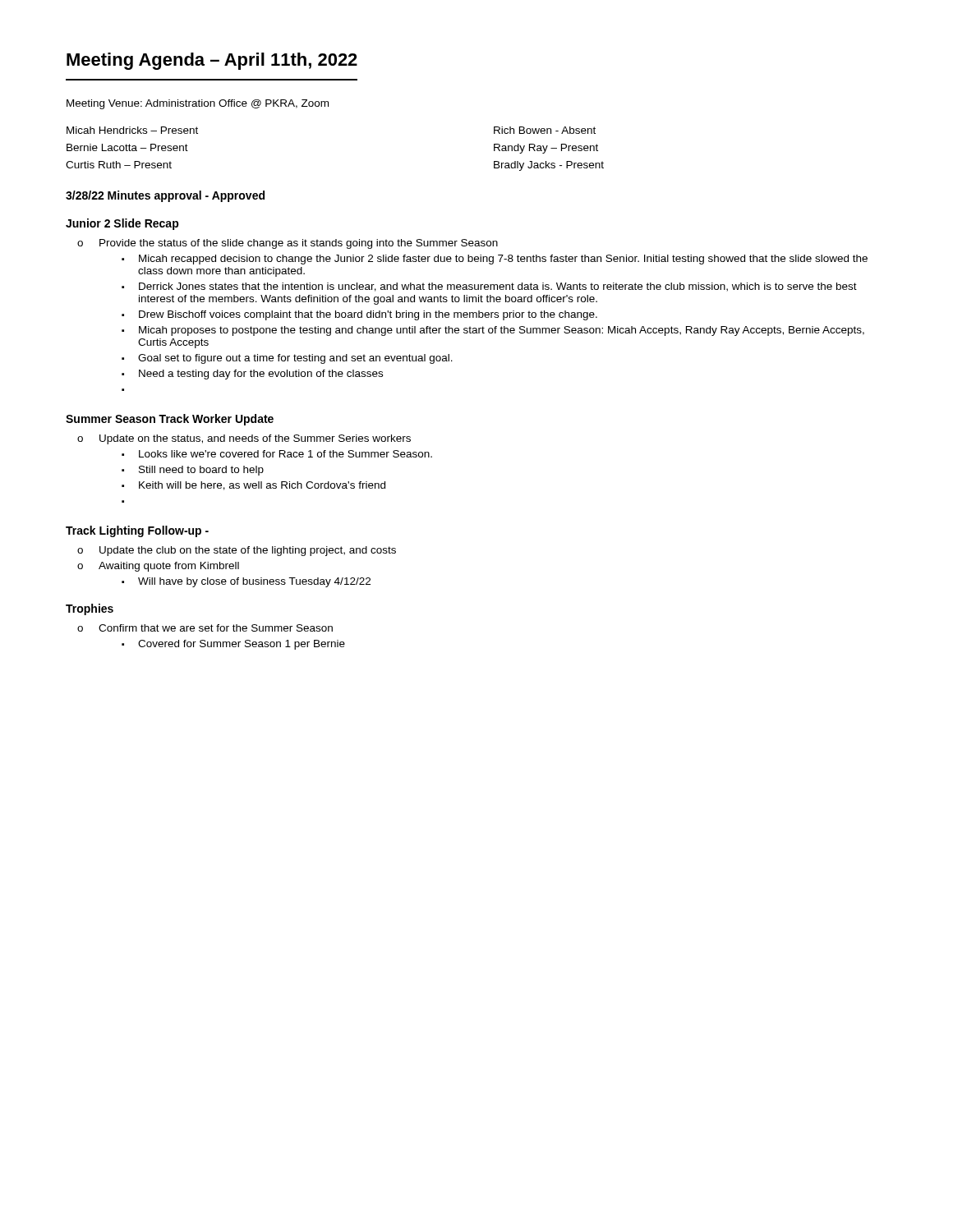Navigate to the text starting "Will have by close of business Tuesday"
953x1232 pixels.
click(x=255, y=581)
